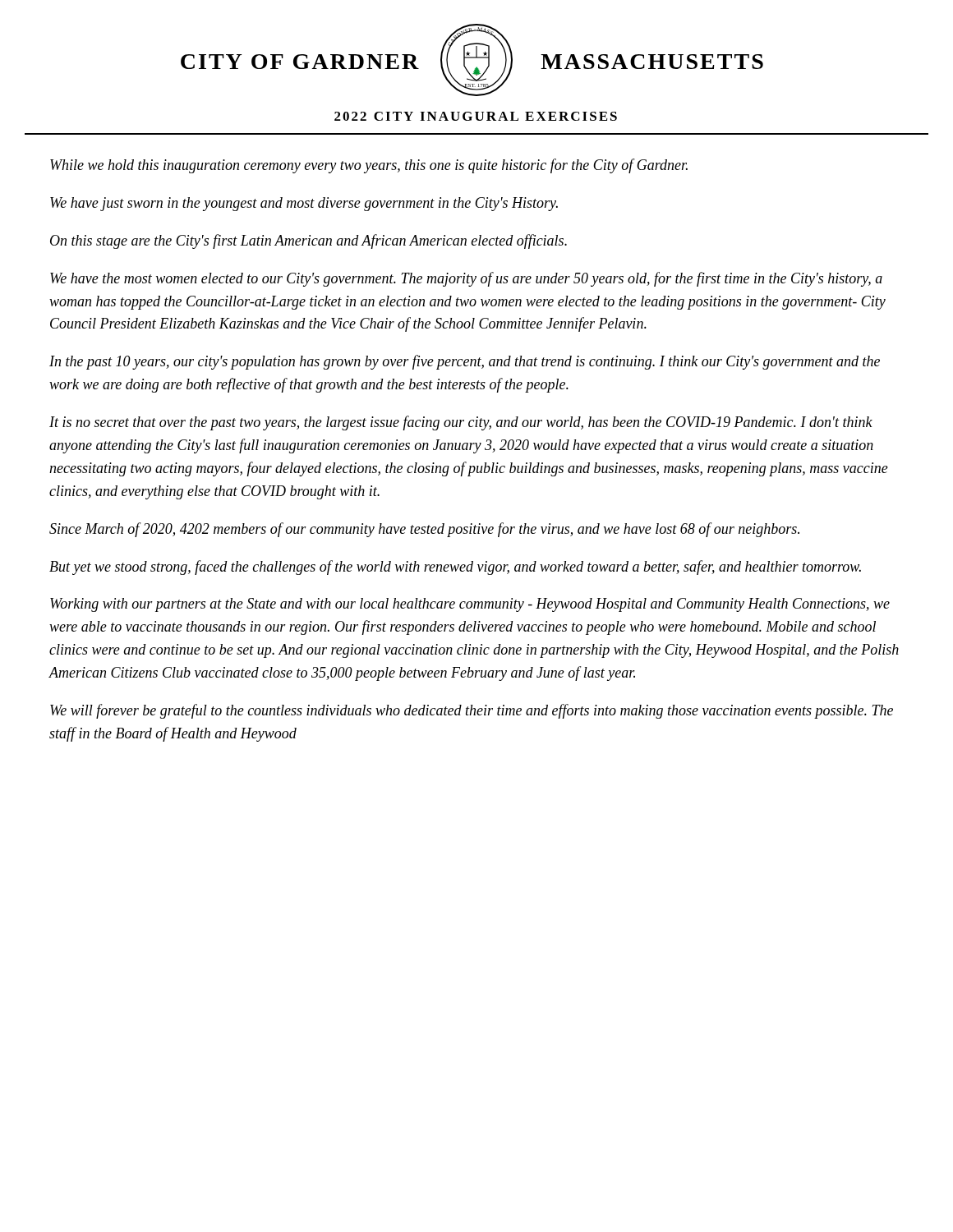Image resolution: width=953 pixels, height=1232 pixels.
Task: Locate the passage starting "But yet we"
Action: pyautogui.click(x=456, y=566)
